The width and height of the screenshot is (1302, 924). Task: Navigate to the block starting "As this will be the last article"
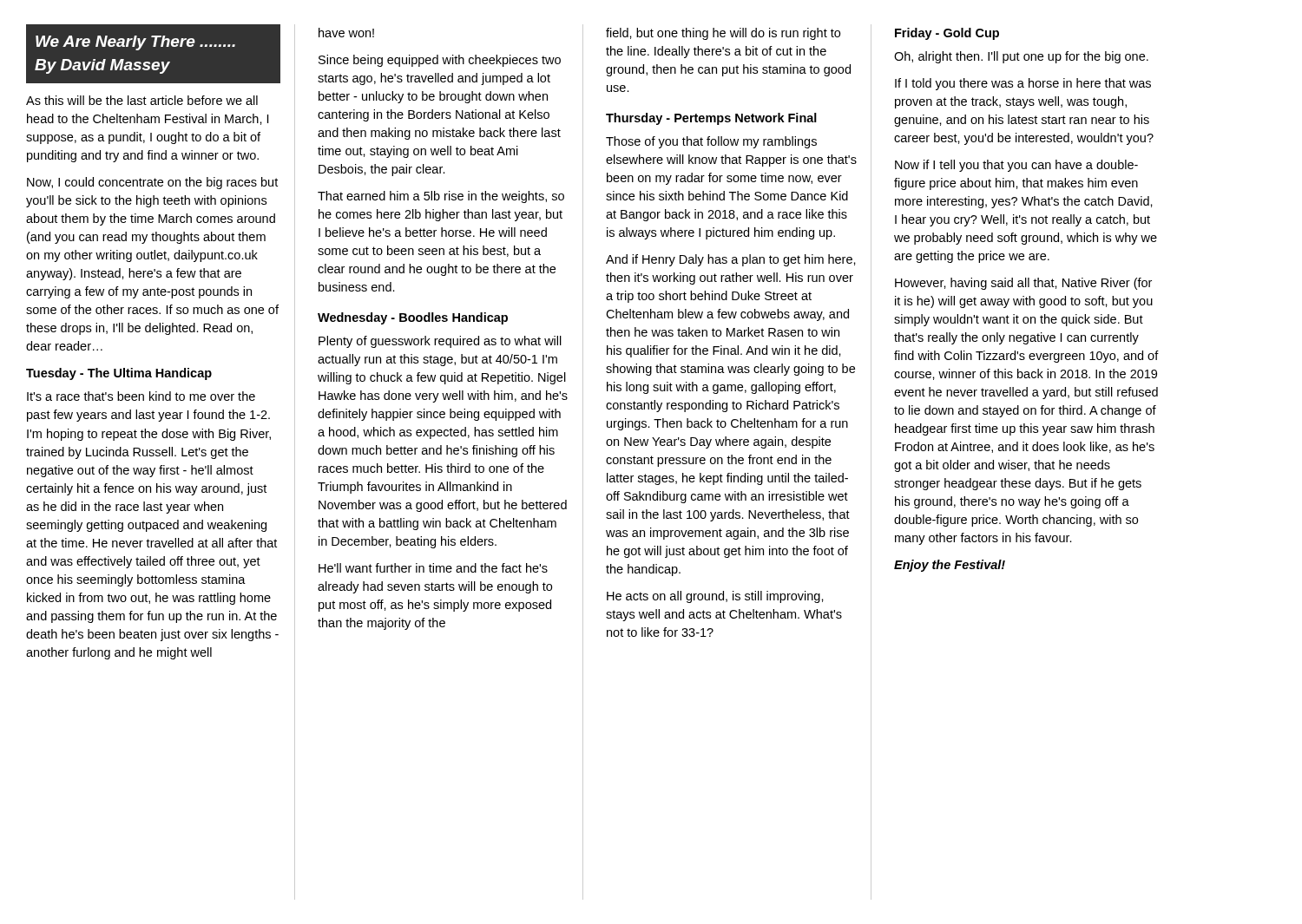click(153, 129)
